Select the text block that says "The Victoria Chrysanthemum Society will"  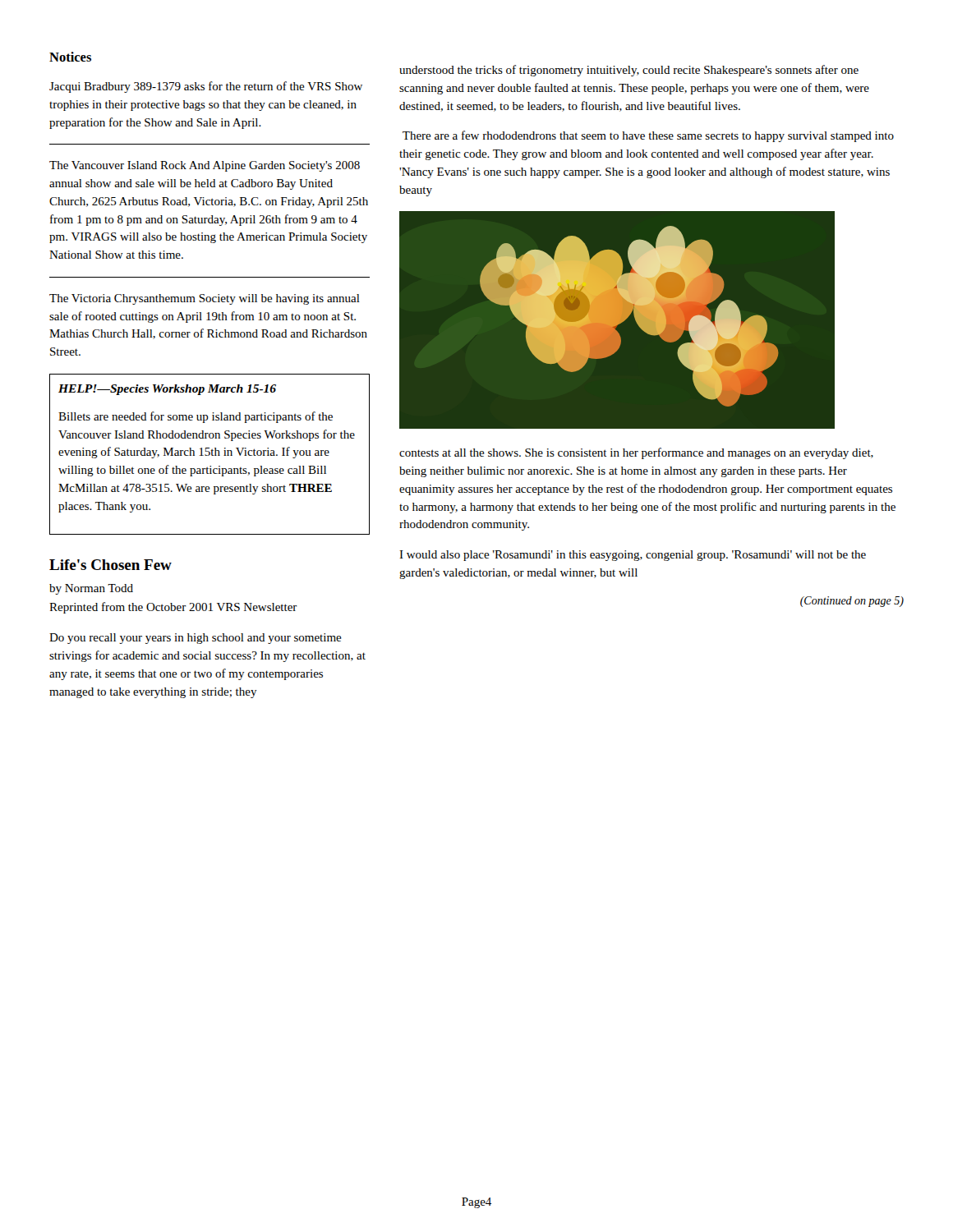(209, 325)
